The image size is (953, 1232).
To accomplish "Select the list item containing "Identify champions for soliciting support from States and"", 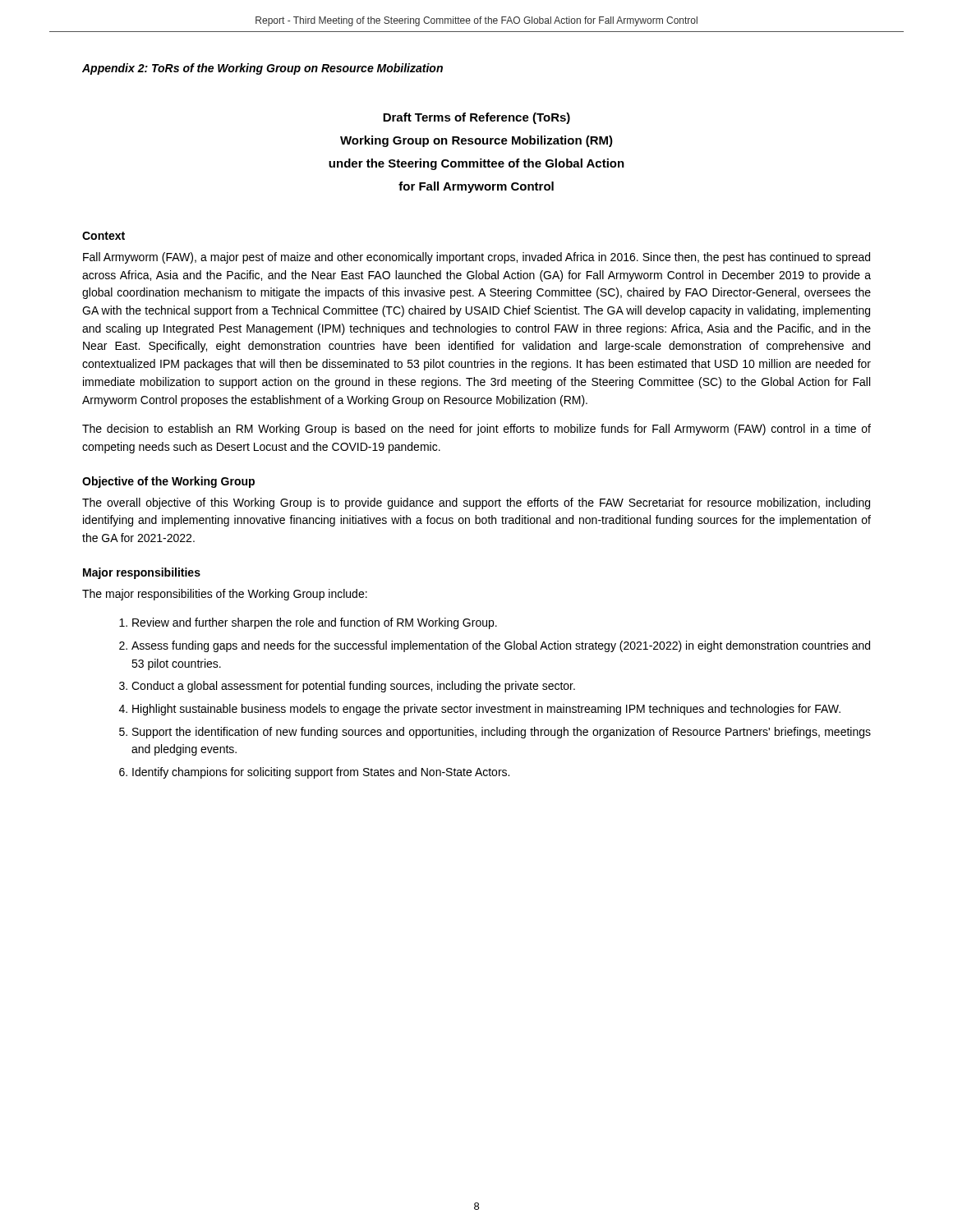I will point(321,772).
